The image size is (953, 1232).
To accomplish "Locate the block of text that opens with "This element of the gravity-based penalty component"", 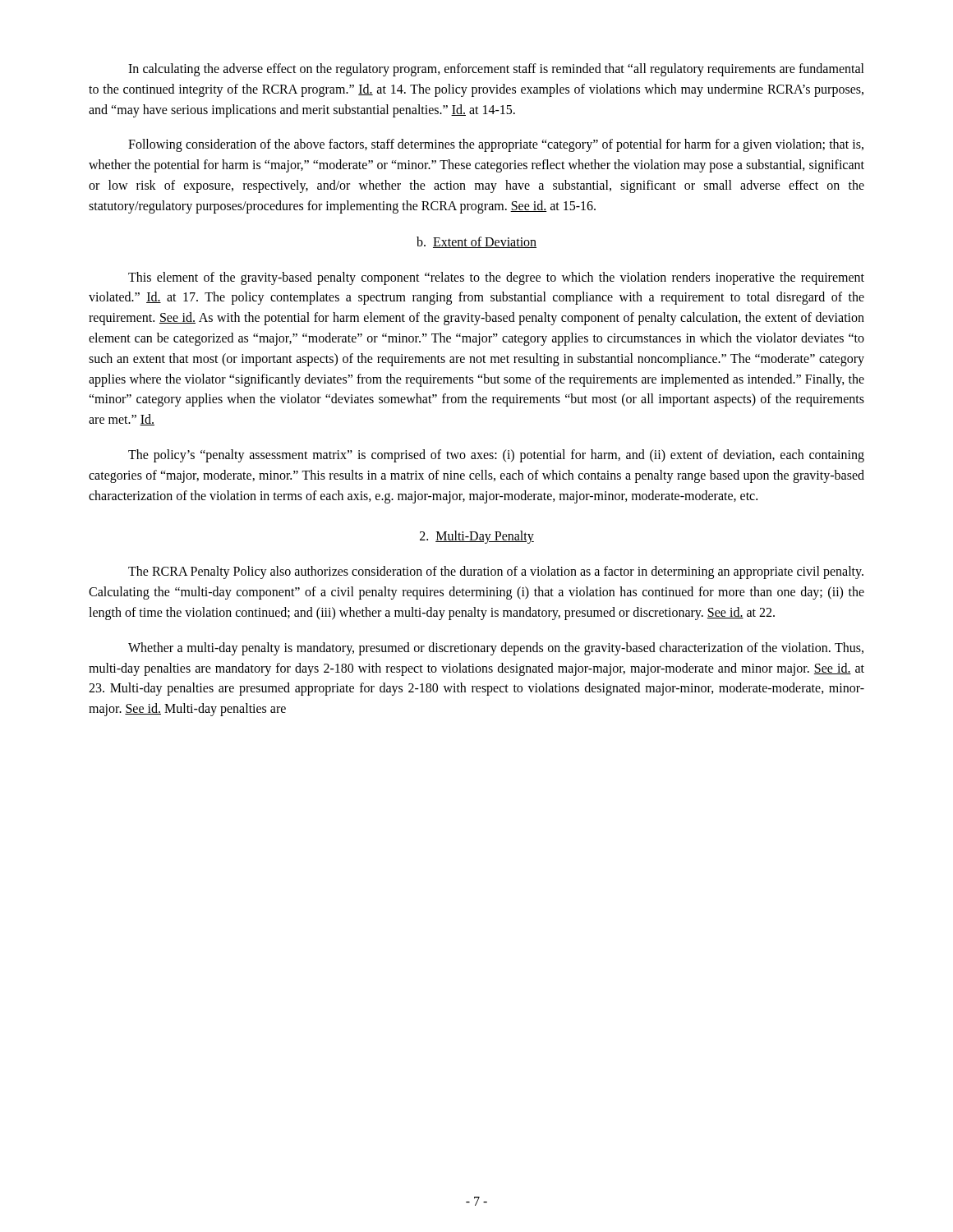I will pos(476,348).
